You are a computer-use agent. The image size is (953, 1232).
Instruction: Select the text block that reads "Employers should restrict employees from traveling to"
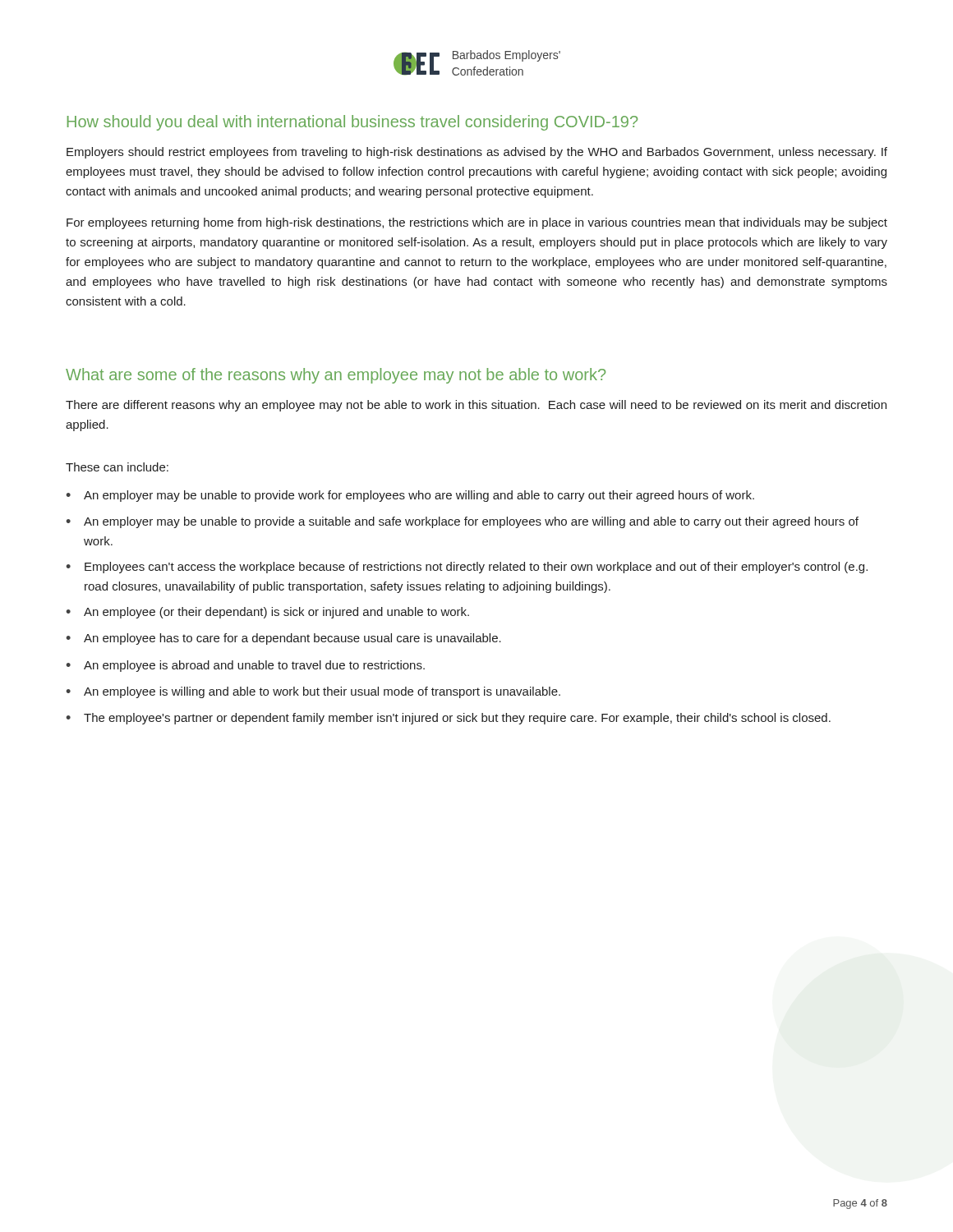point(476,171)
